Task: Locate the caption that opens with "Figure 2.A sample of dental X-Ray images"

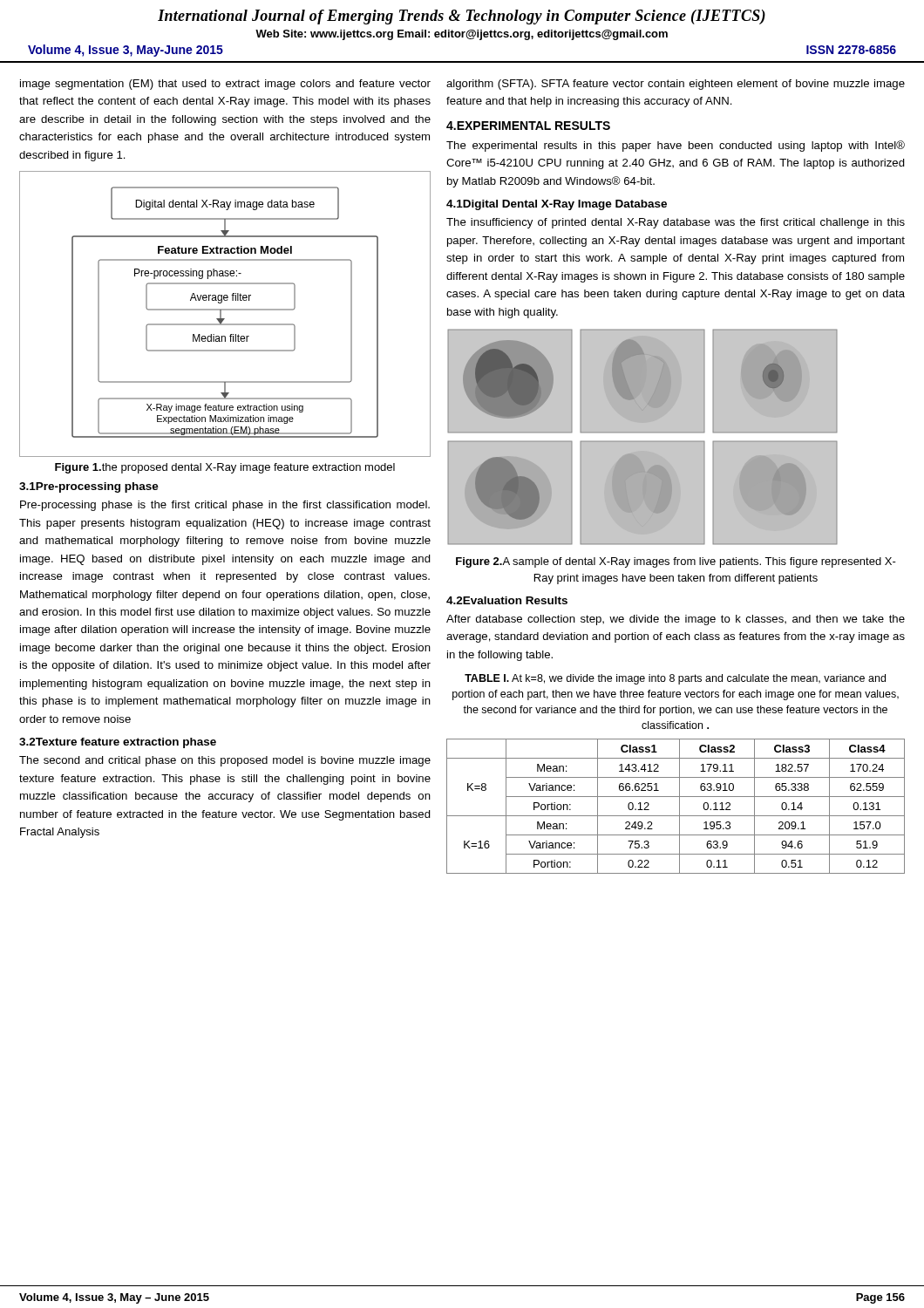Action: pyautogui.click(x=676, y=569)
